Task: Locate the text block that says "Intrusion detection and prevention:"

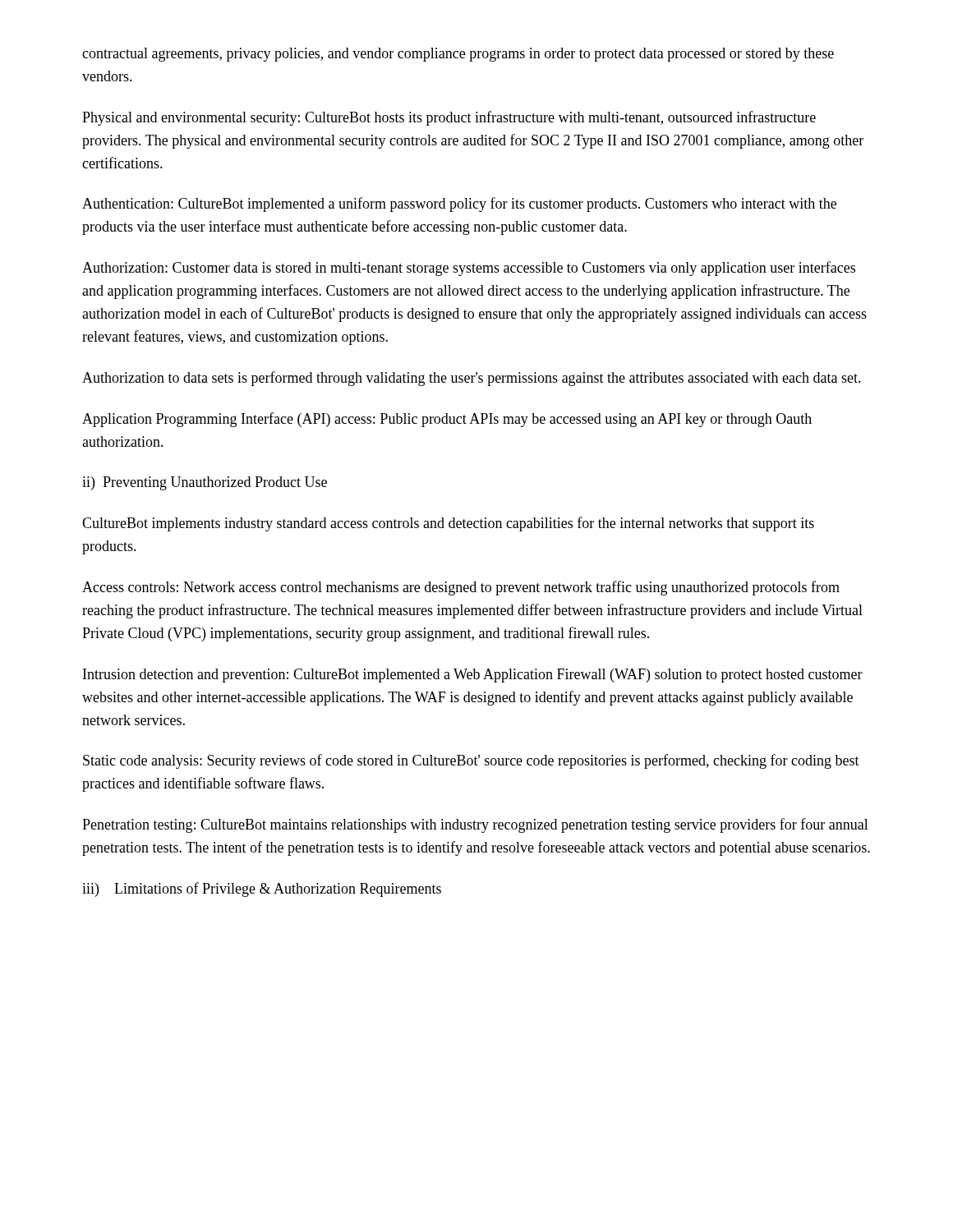Action: pos(472,697)
